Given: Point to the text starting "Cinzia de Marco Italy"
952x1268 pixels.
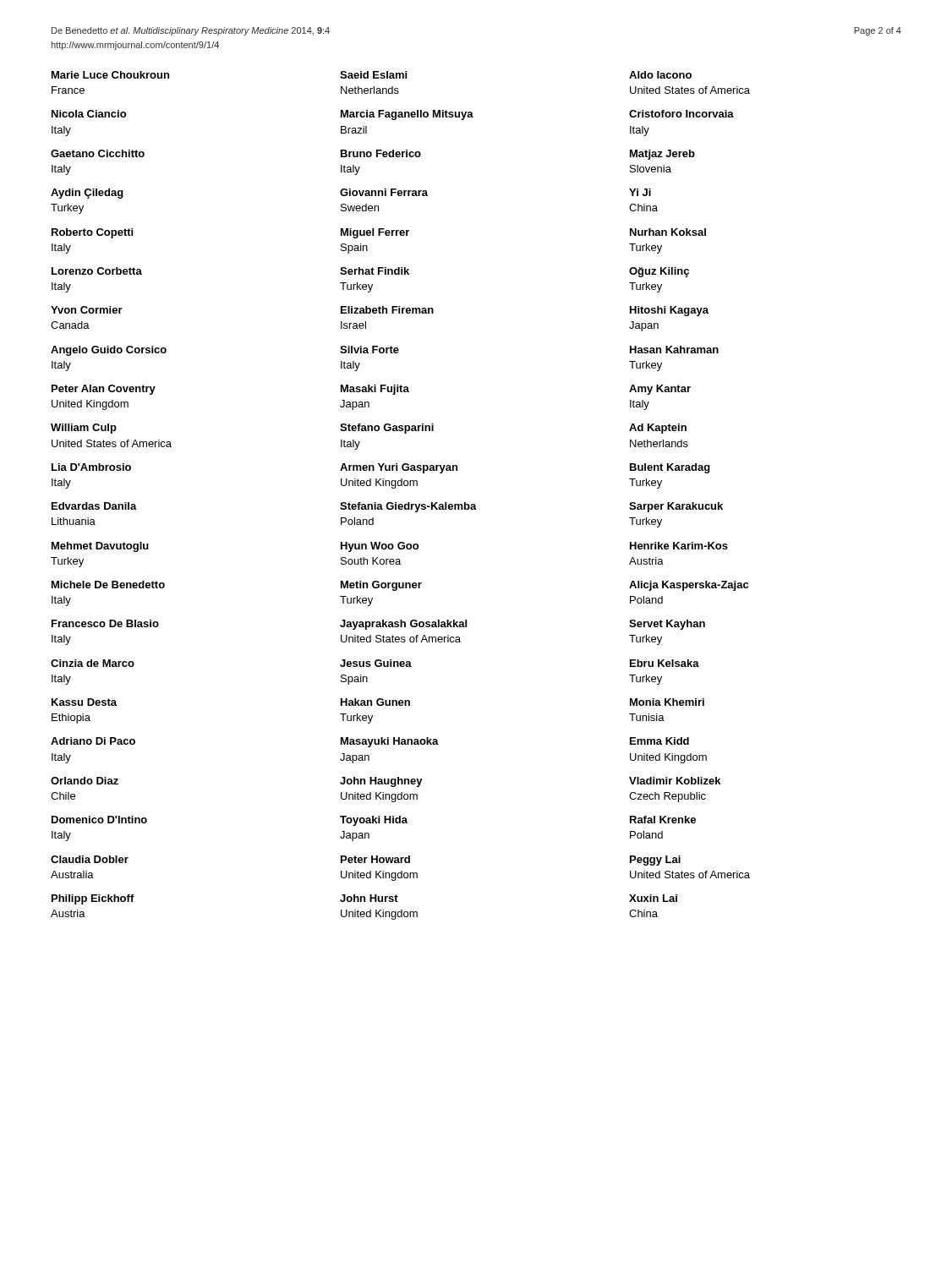Looking at the screenshot, I should [x=93, y=663].
